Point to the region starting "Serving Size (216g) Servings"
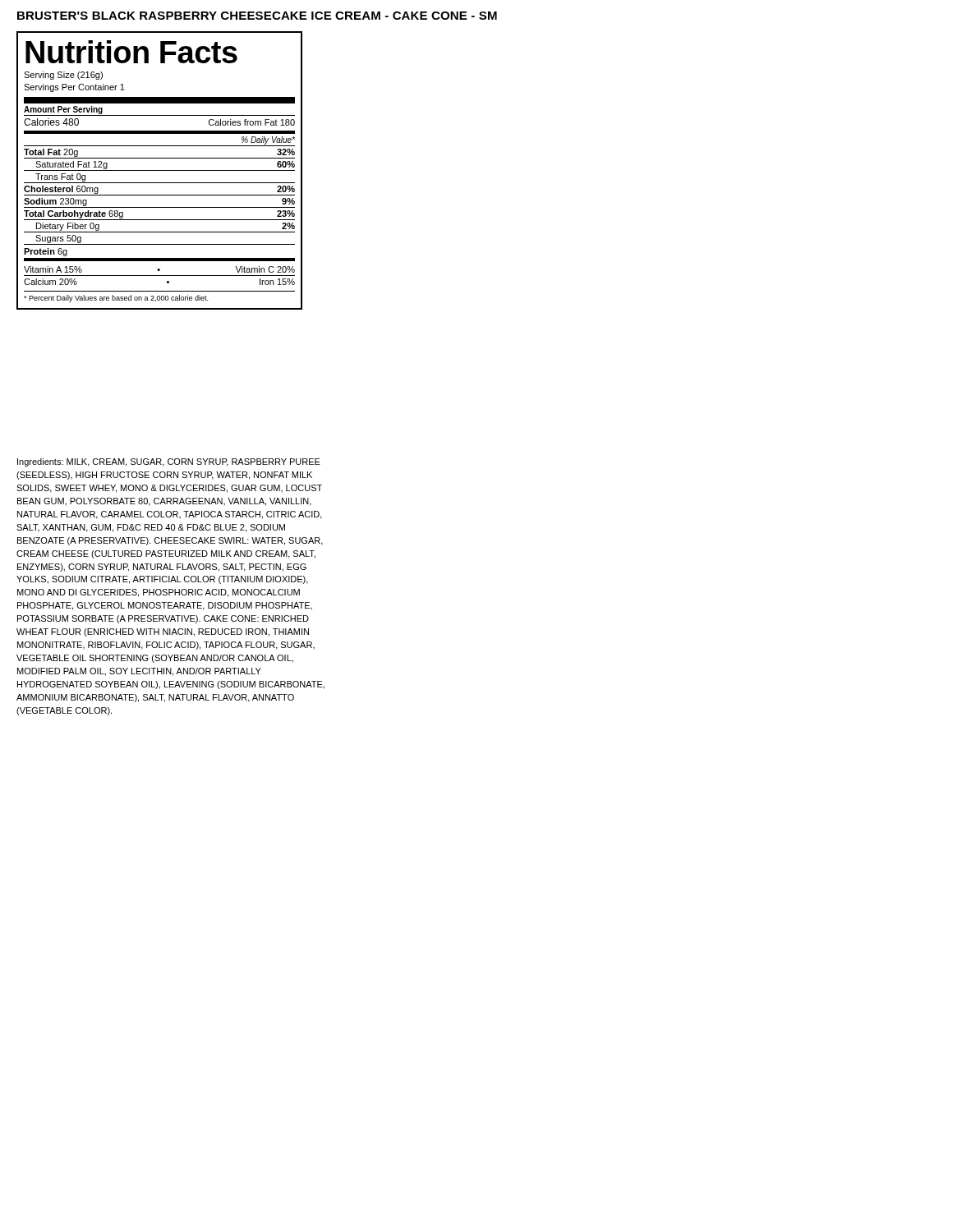953x1232 pixels. pos(74,81)
